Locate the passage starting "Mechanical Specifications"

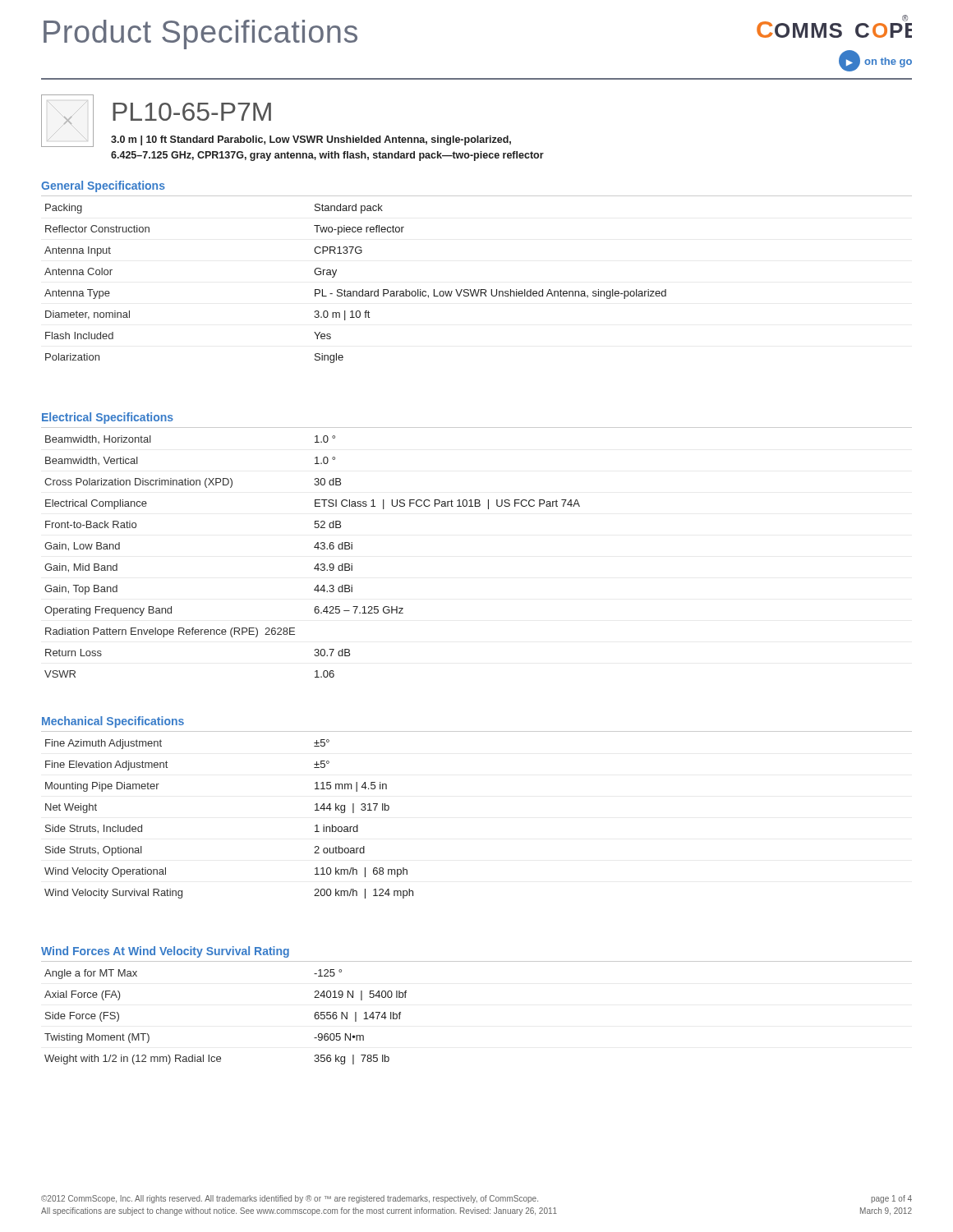tap(476, 723)
